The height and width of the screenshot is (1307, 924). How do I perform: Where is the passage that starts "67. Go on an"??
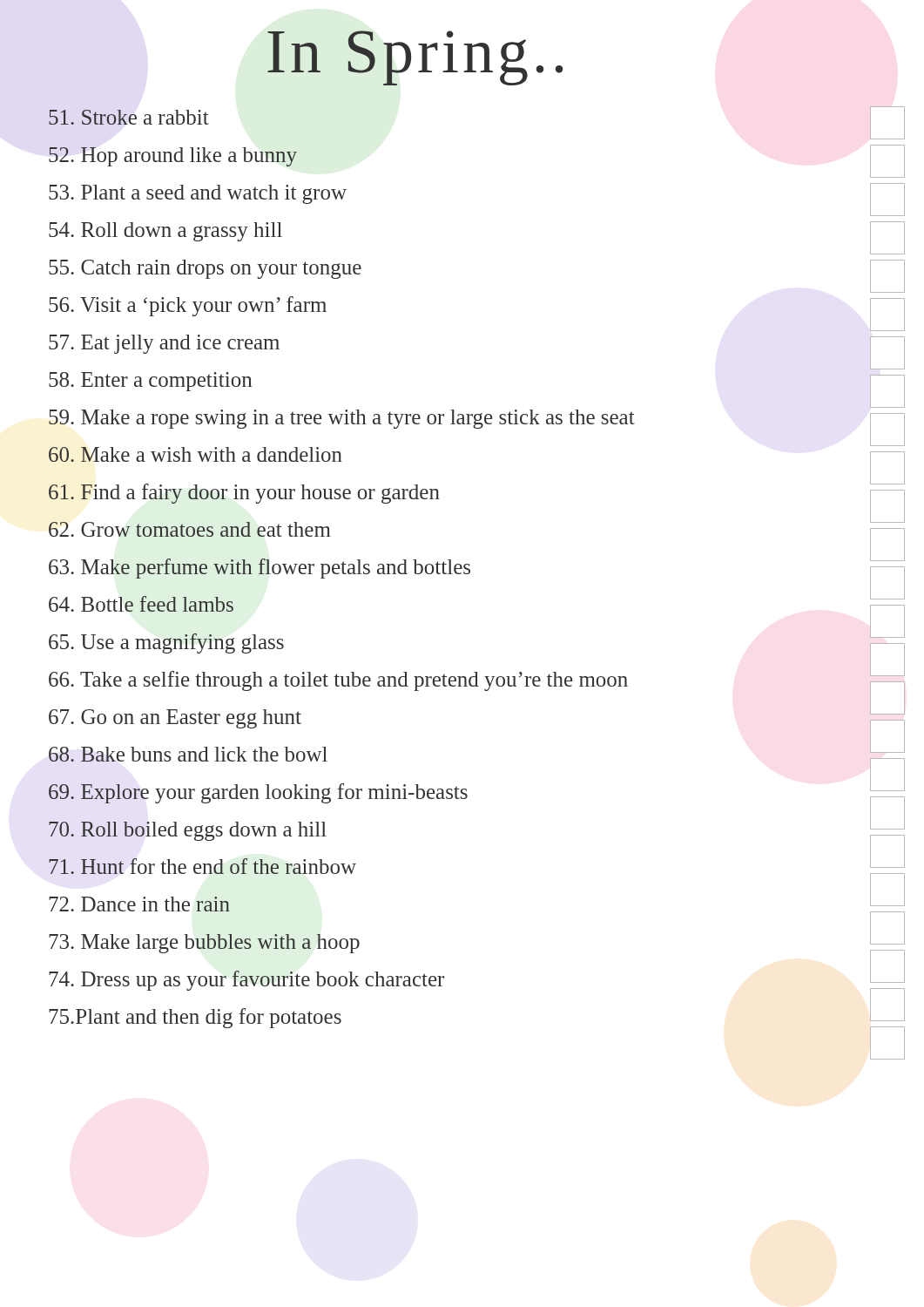(x=175, y=717)
